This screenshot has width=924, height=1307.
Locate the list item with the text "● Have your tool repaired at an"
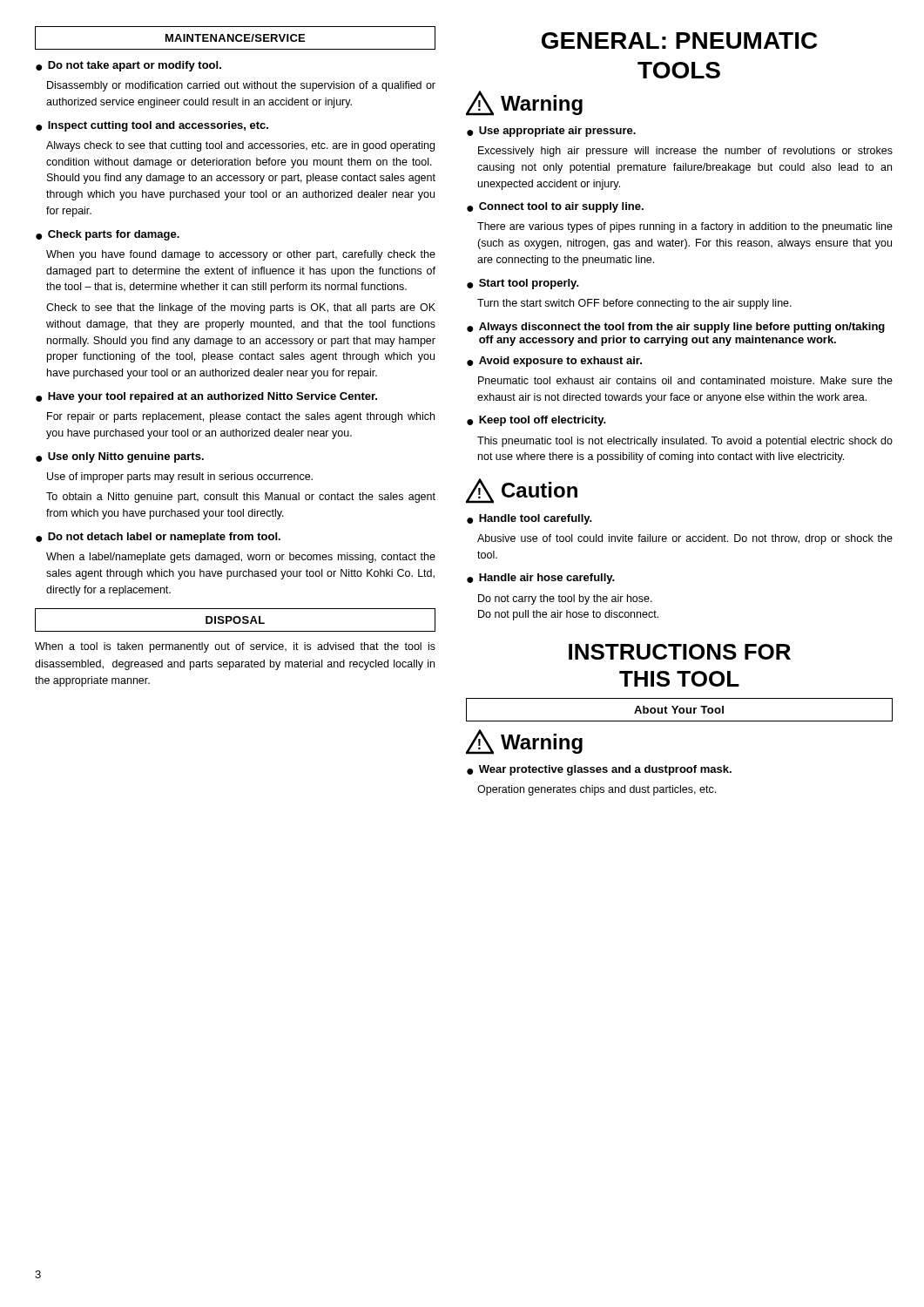(235, 415)
